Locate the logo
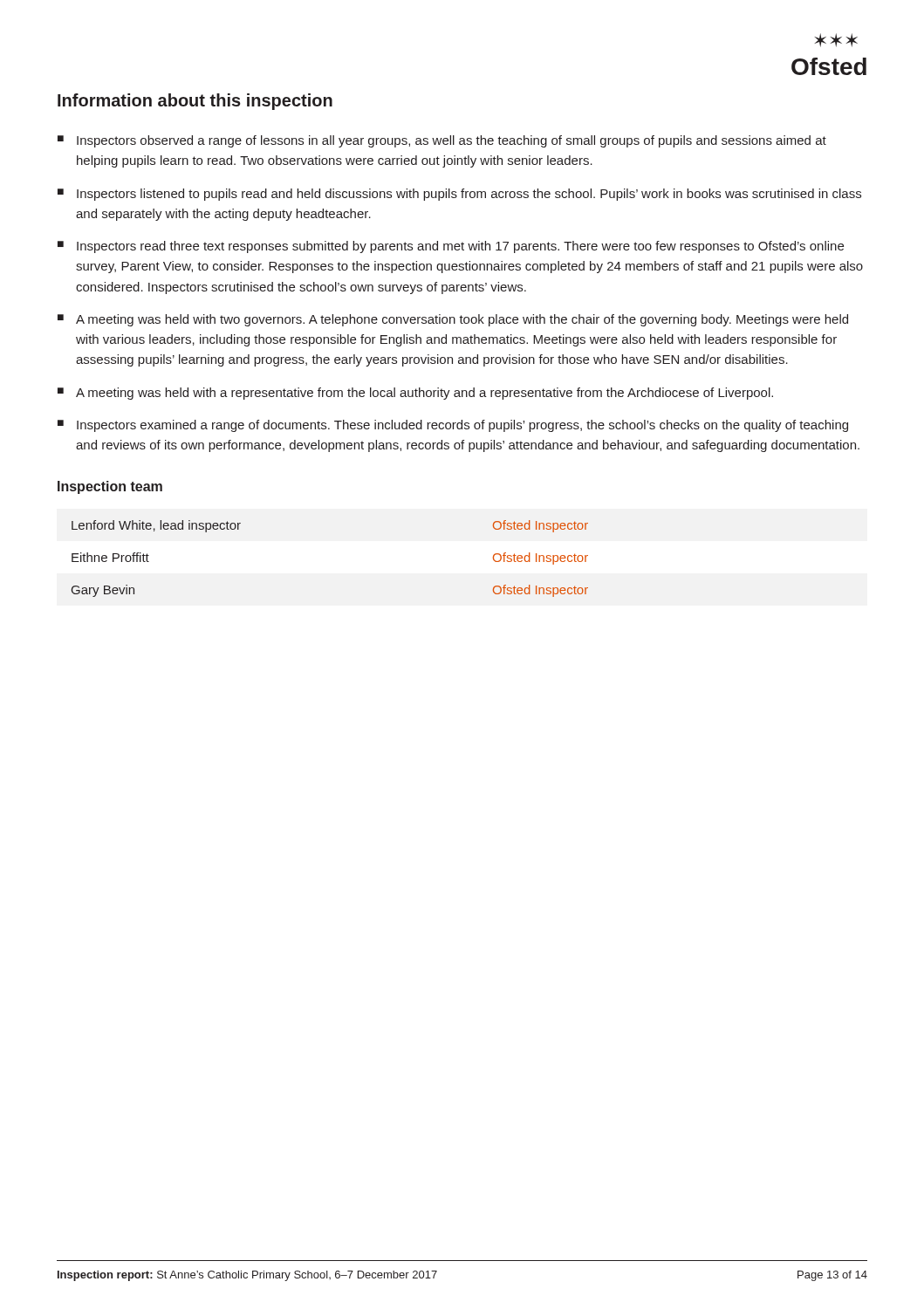Viewport: 924px width, 1309px height. [834, 55]
